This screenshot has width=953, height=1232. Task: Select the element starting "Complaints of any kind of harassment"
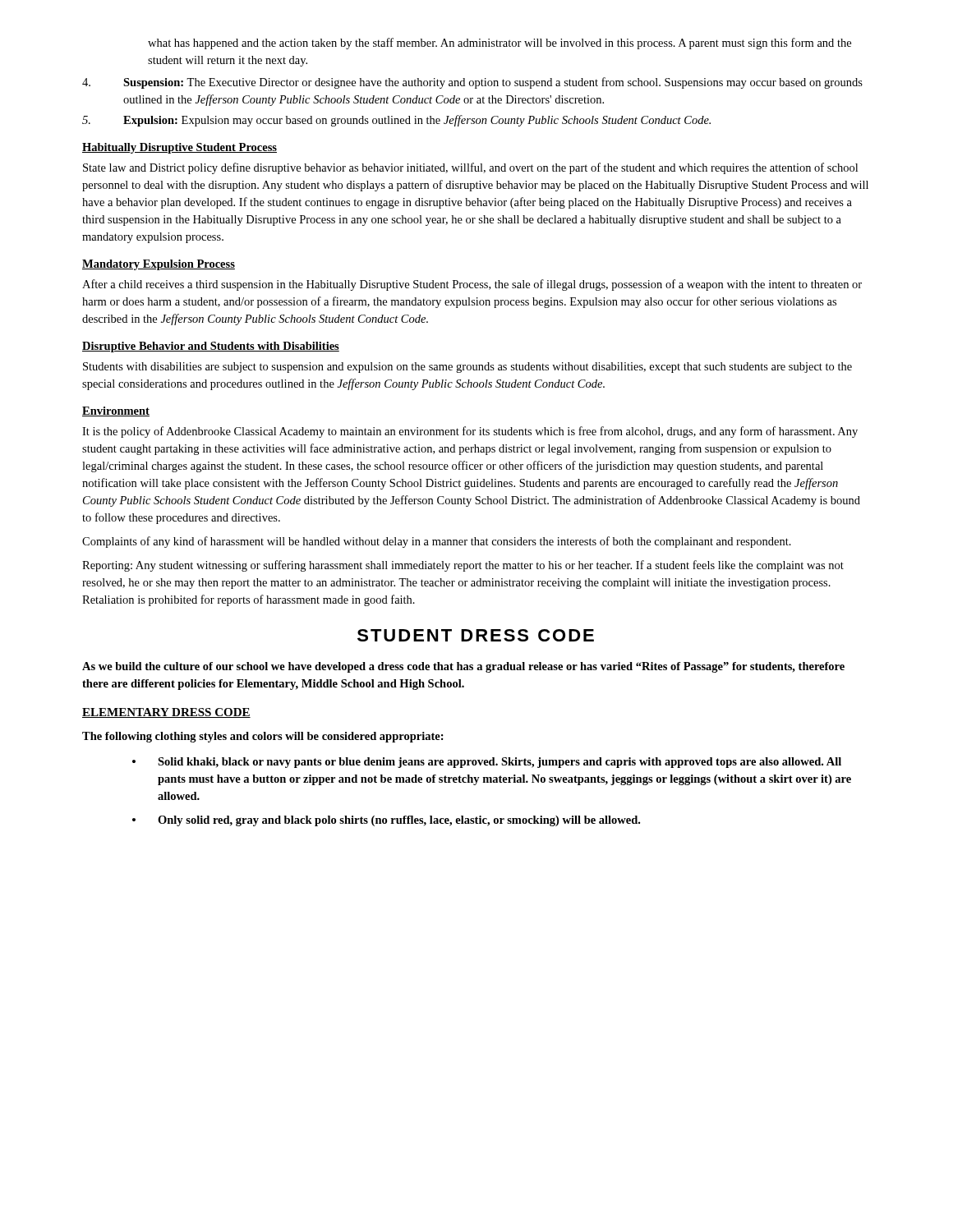tap(476, 542)
